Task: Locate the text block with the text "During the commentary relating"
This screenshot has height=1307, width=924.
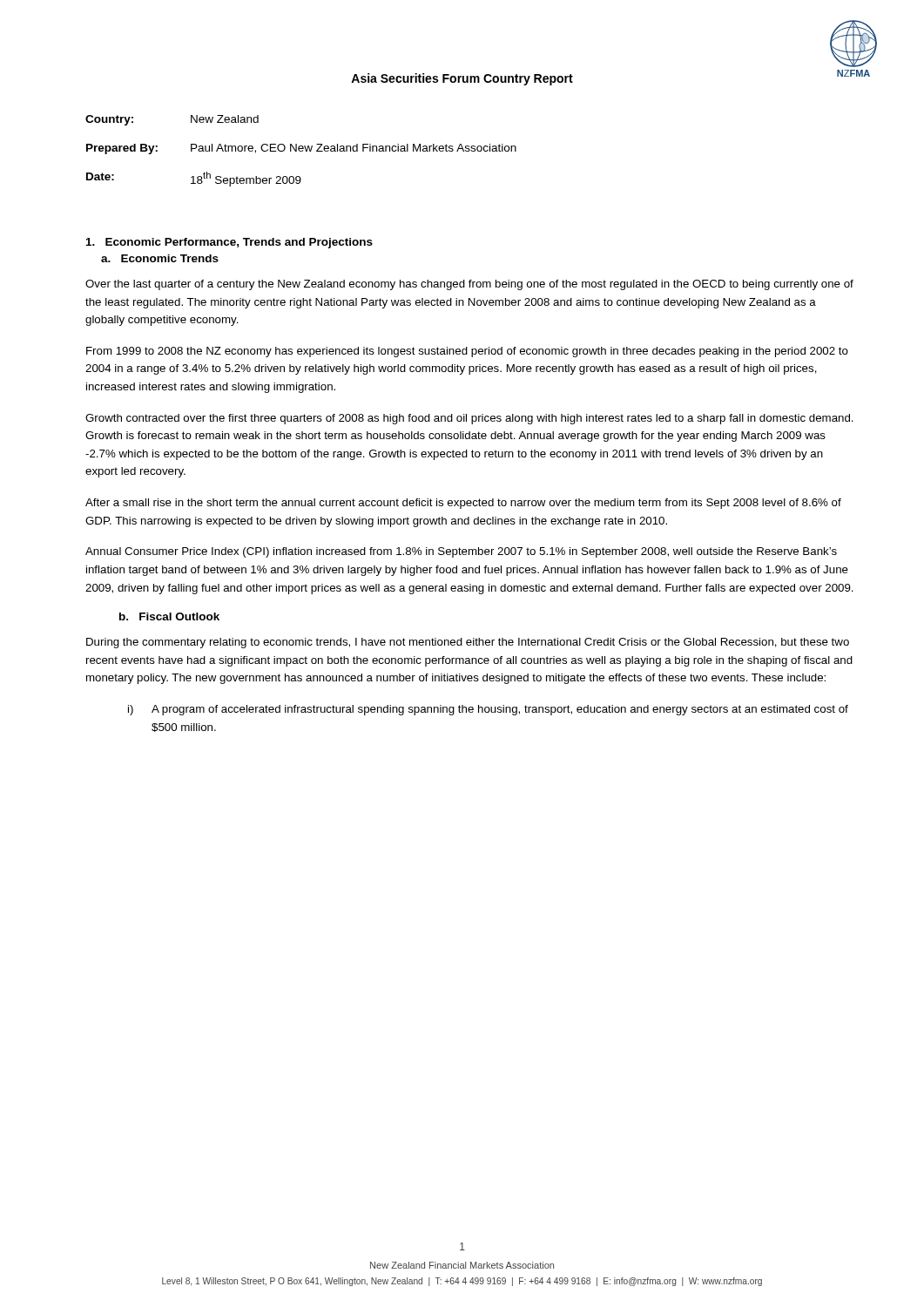Action: (x=469, y=660)
